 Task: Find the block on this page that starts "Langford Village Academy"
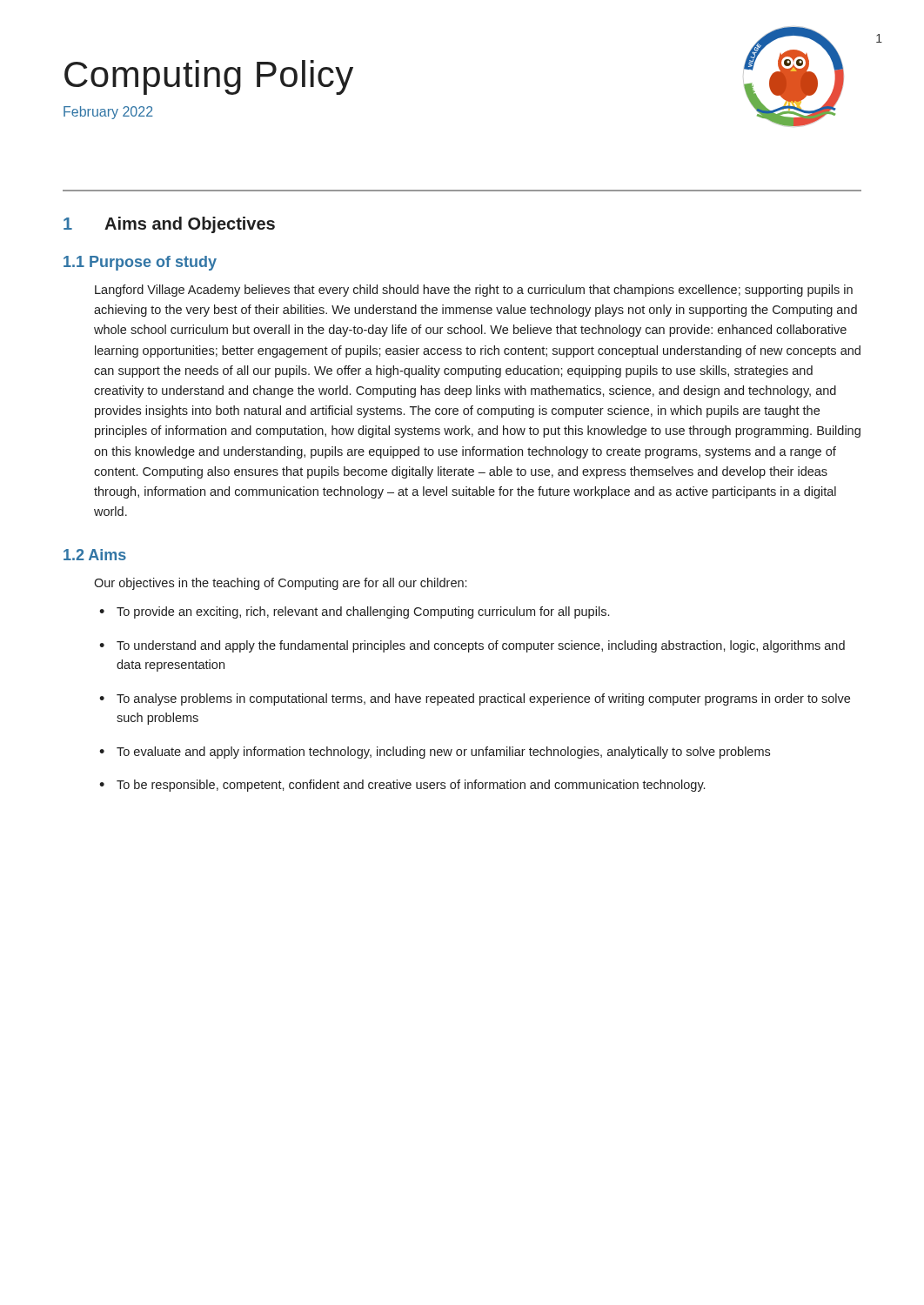pyautogui.click(x=478, y=401)
